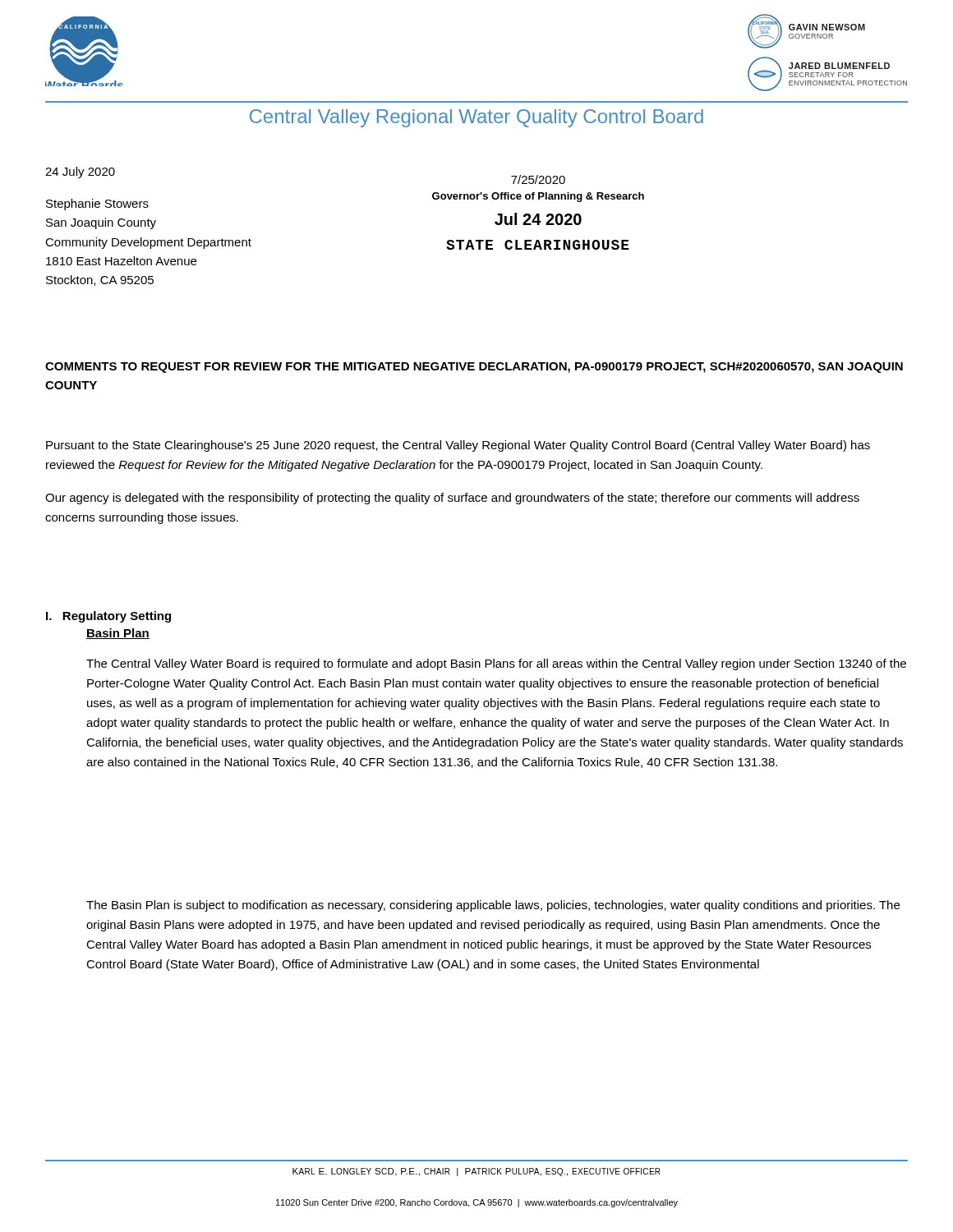Find "I. Regulatory Setting" on this page

(108, 617)
